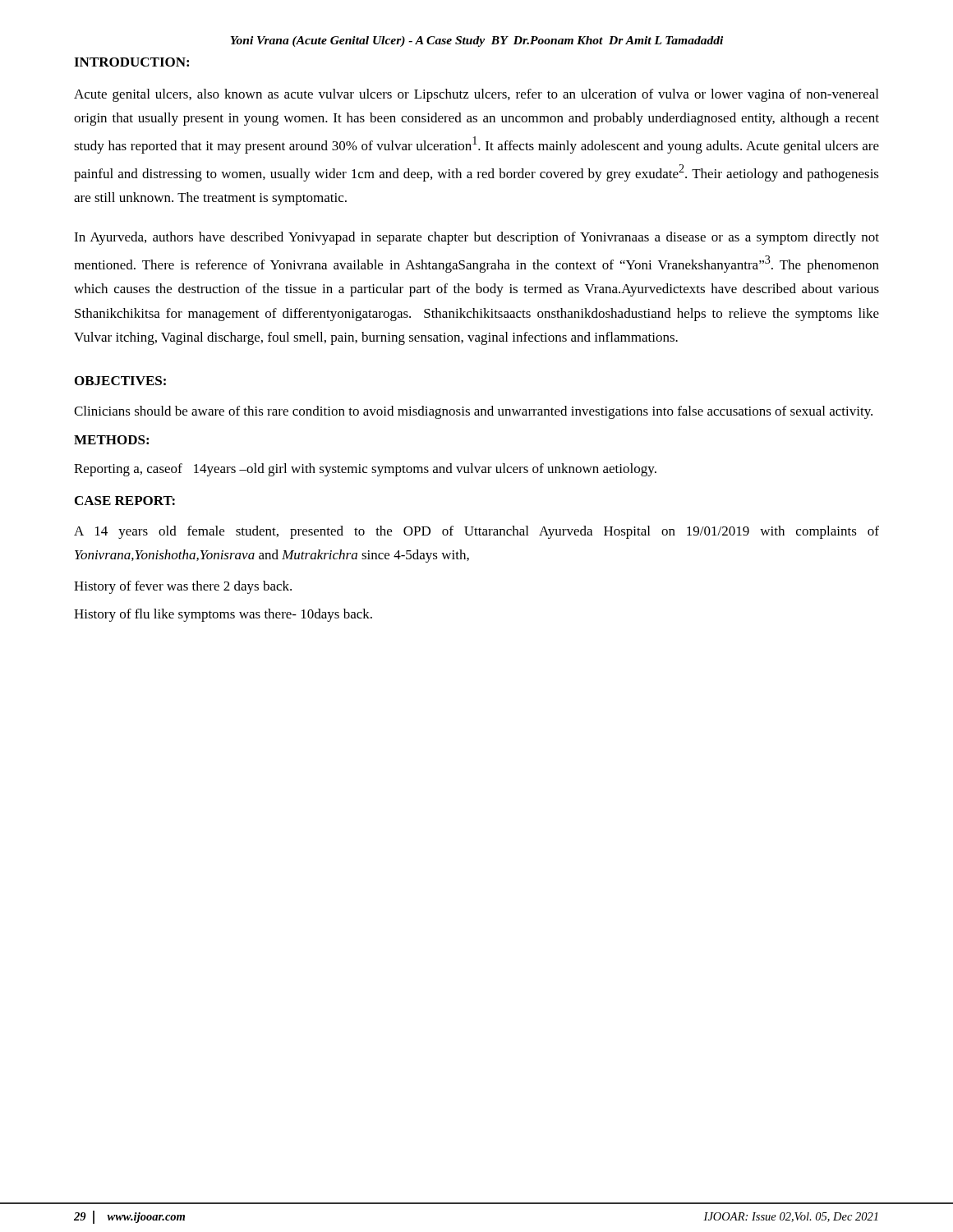Point to the element starting "A 14 years old female"
This screenshot has width=953, height=1232.
476,543
